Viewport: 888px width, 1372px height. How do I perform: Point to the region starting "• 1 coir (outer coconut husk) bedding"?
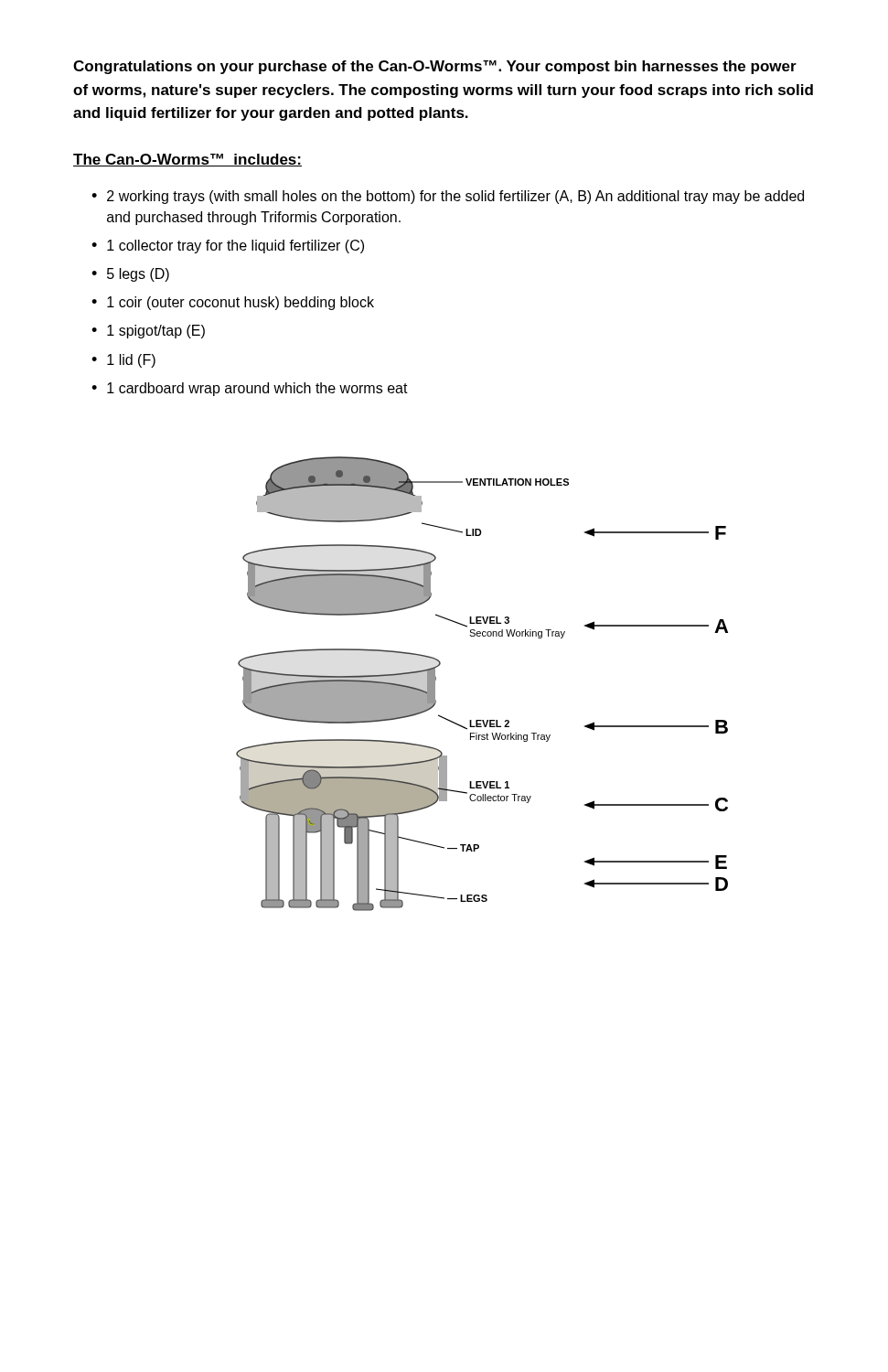click(233, 303)
